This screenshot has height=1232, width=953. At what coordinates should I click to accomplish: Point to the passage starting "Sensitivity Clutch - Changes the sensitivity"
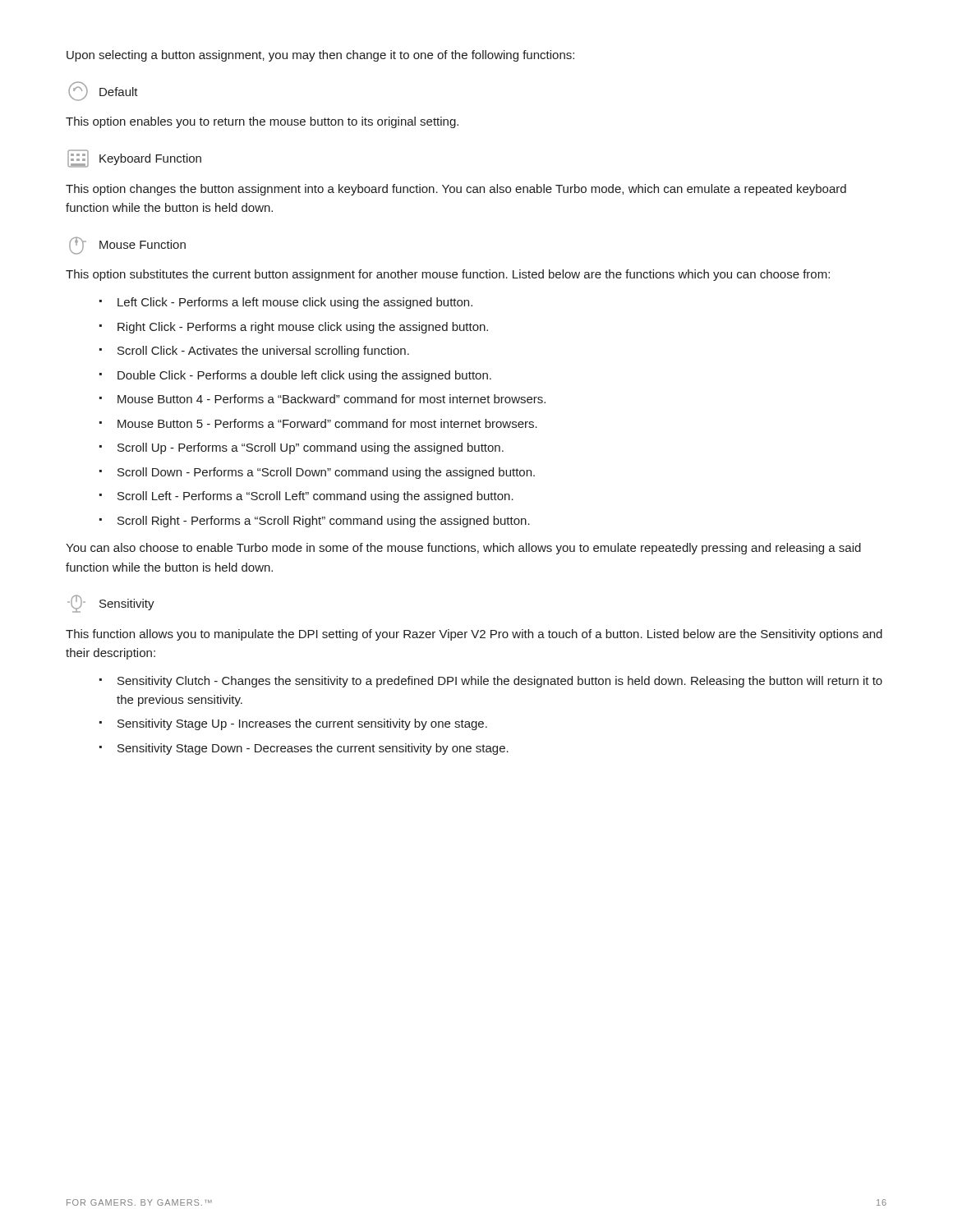point(493,691)
